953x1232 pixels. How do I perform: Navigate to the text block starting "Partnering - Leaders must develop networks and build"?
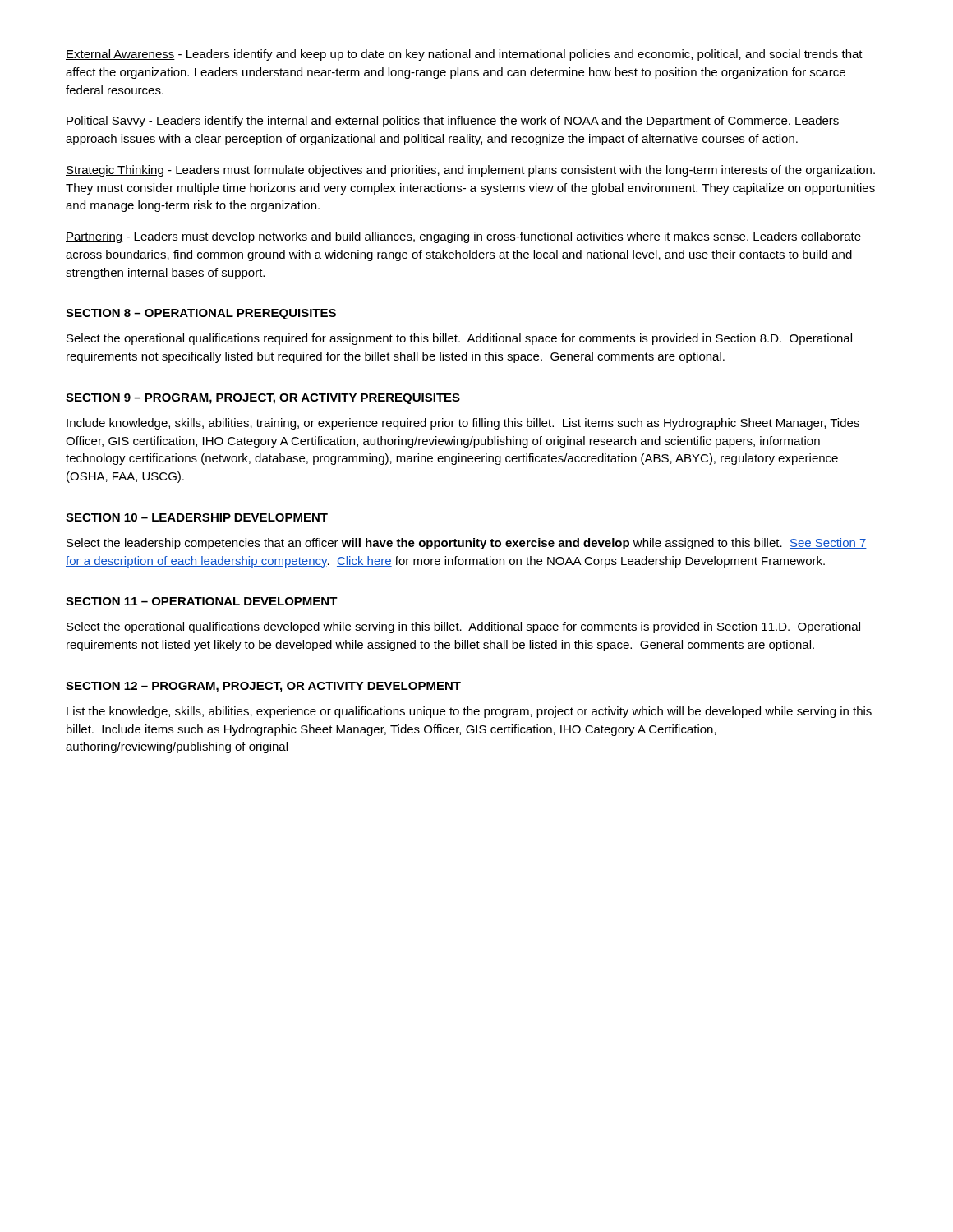463,254
